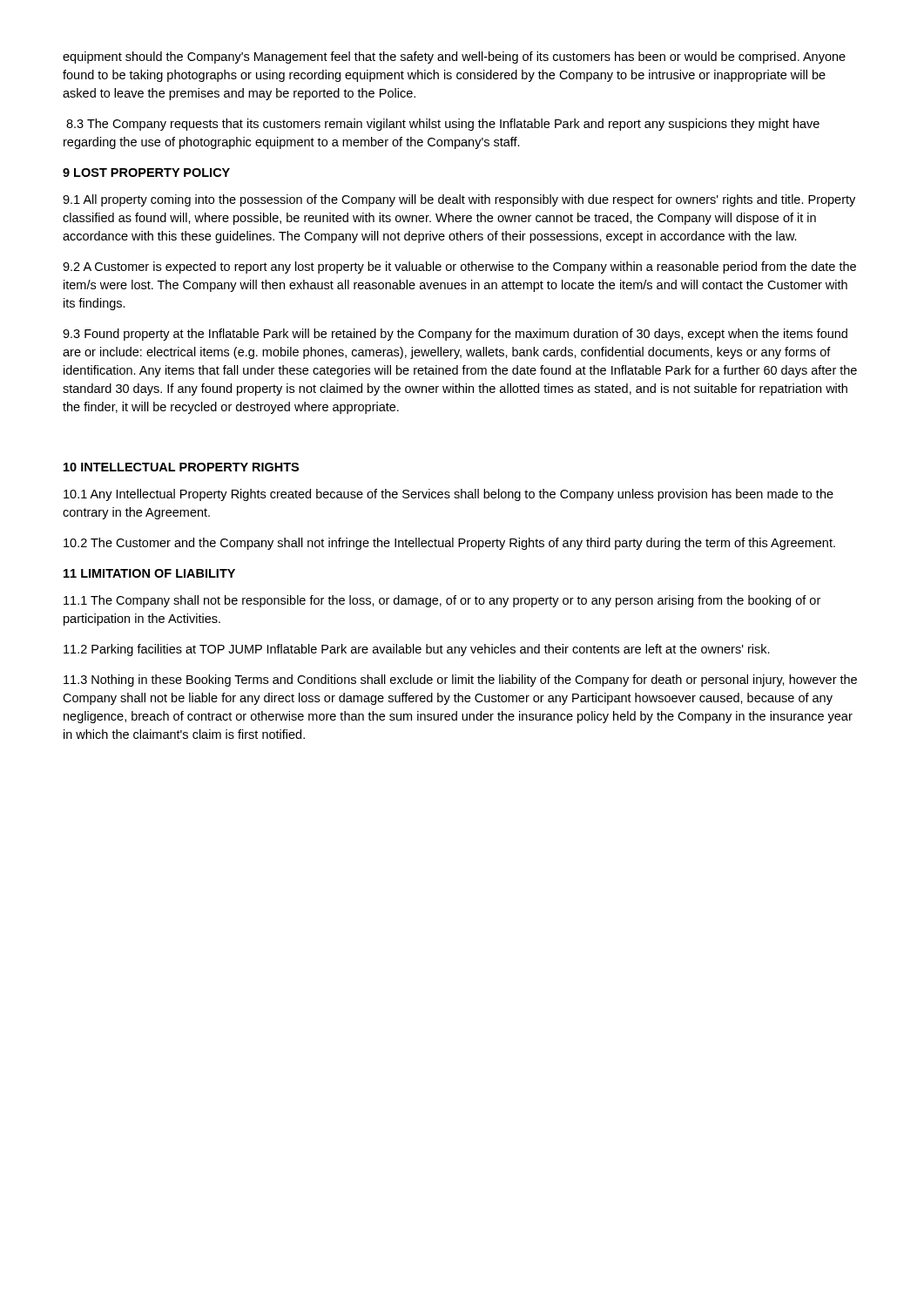Where is the passage that starts "1 All property coming into the possession of"?
This screenshot has width=924, height=1307.
point(459,218)
